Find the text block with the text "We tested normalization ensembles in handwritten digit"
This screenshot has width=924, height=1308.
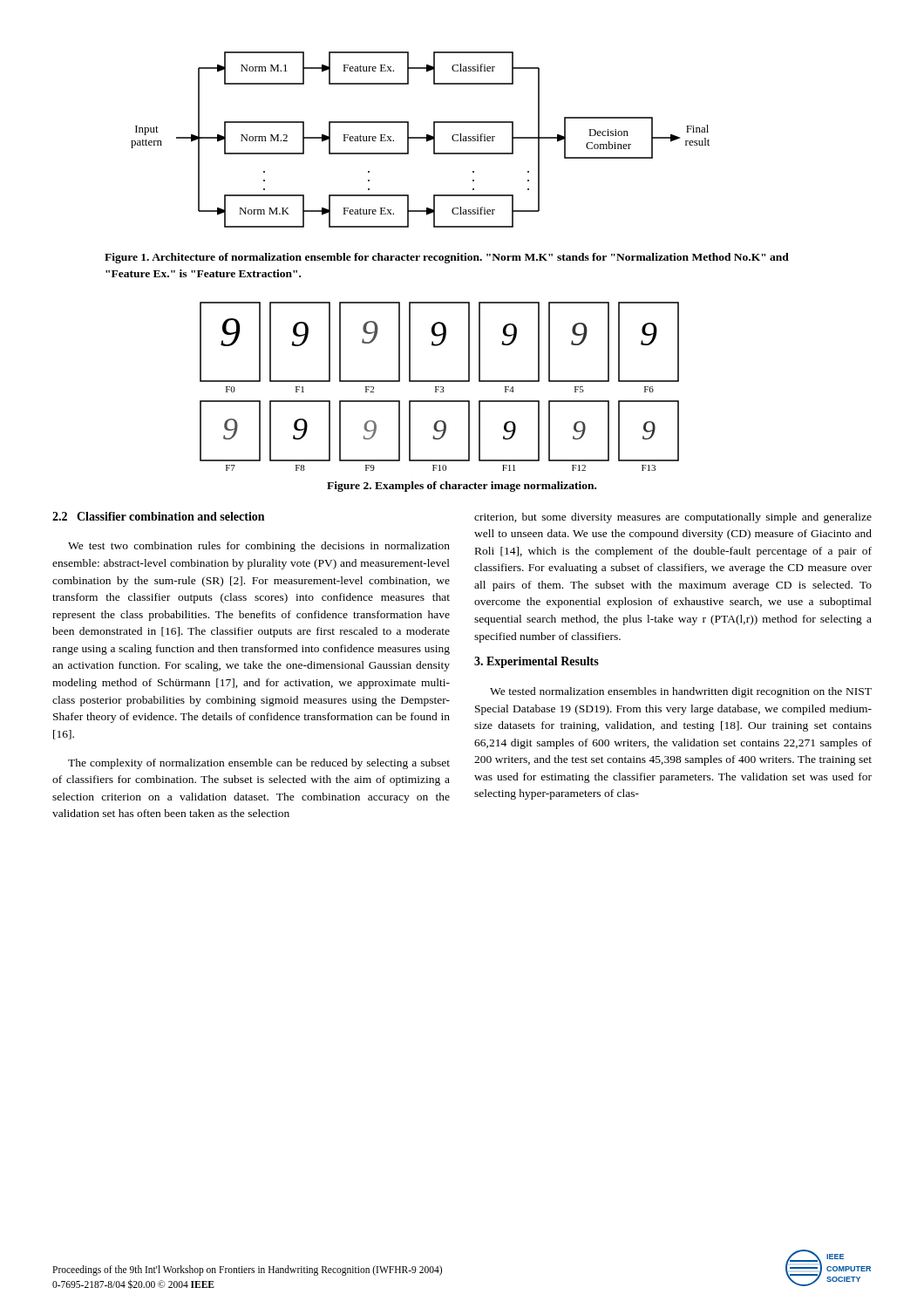click(673, 742)
